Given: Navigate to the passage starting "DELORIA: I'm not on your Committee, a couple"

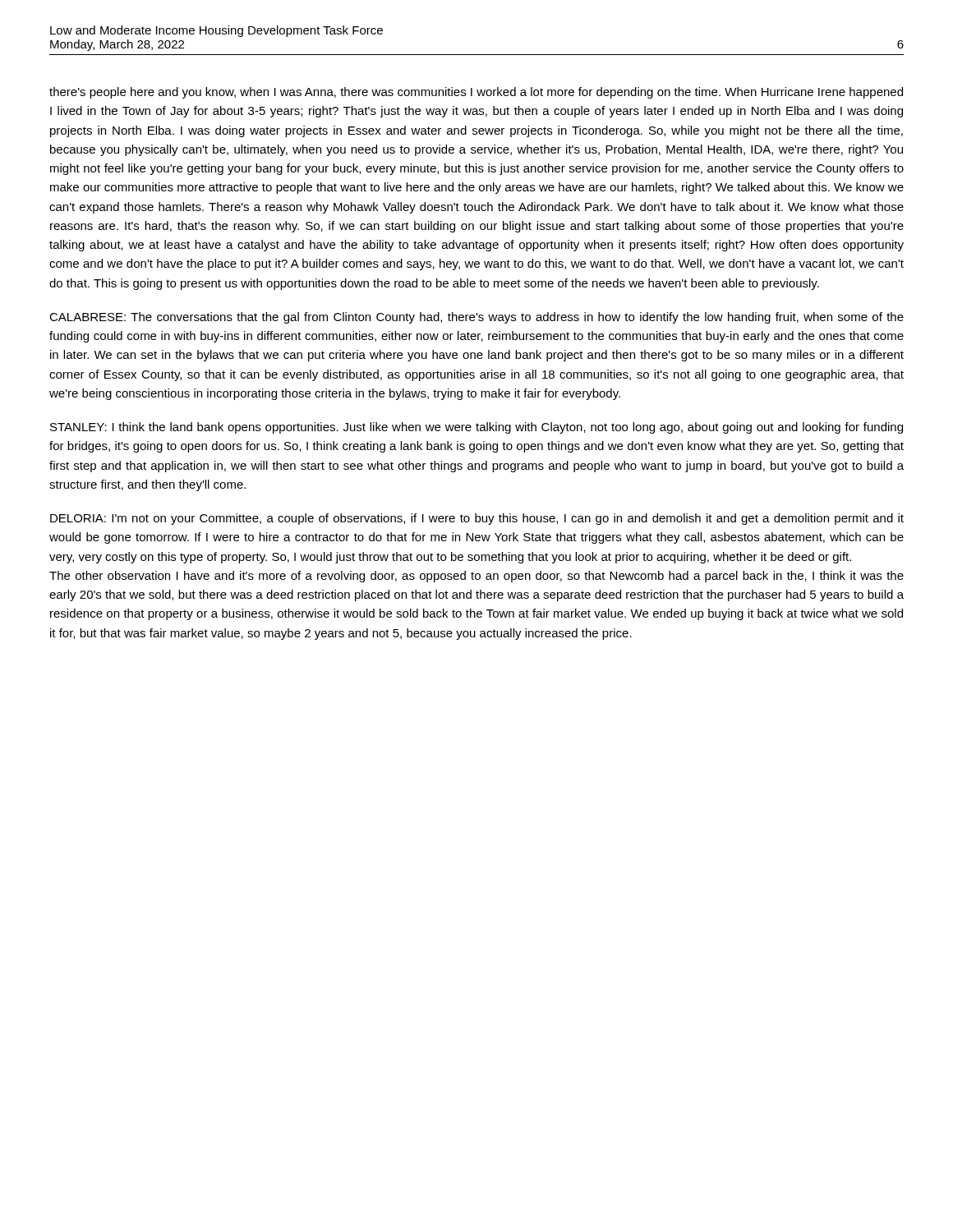Looking at the screenshot, I should tap(476, 575).
